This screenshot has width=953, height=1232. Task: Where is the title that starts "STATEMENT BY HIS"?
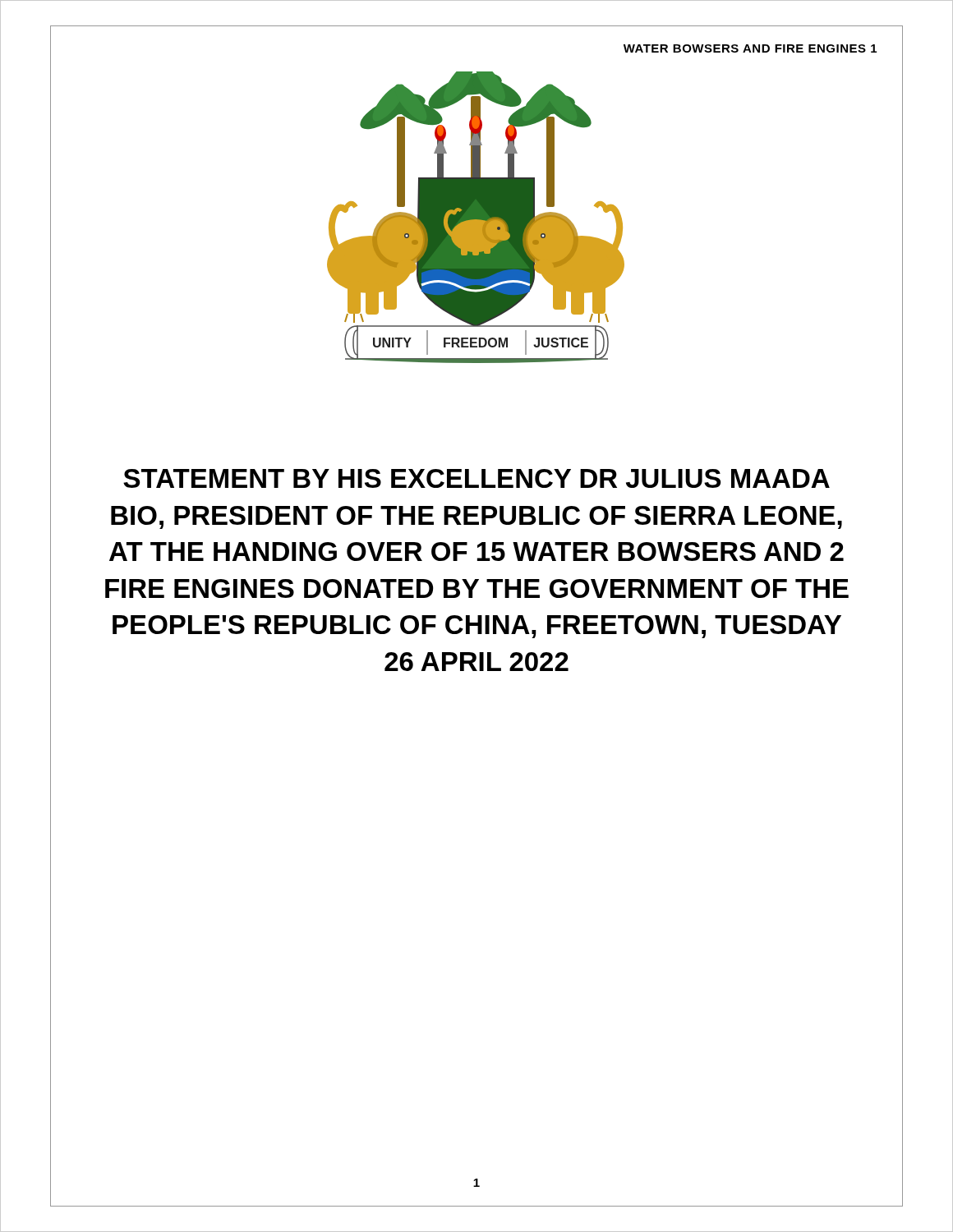(x=476, y=570)
